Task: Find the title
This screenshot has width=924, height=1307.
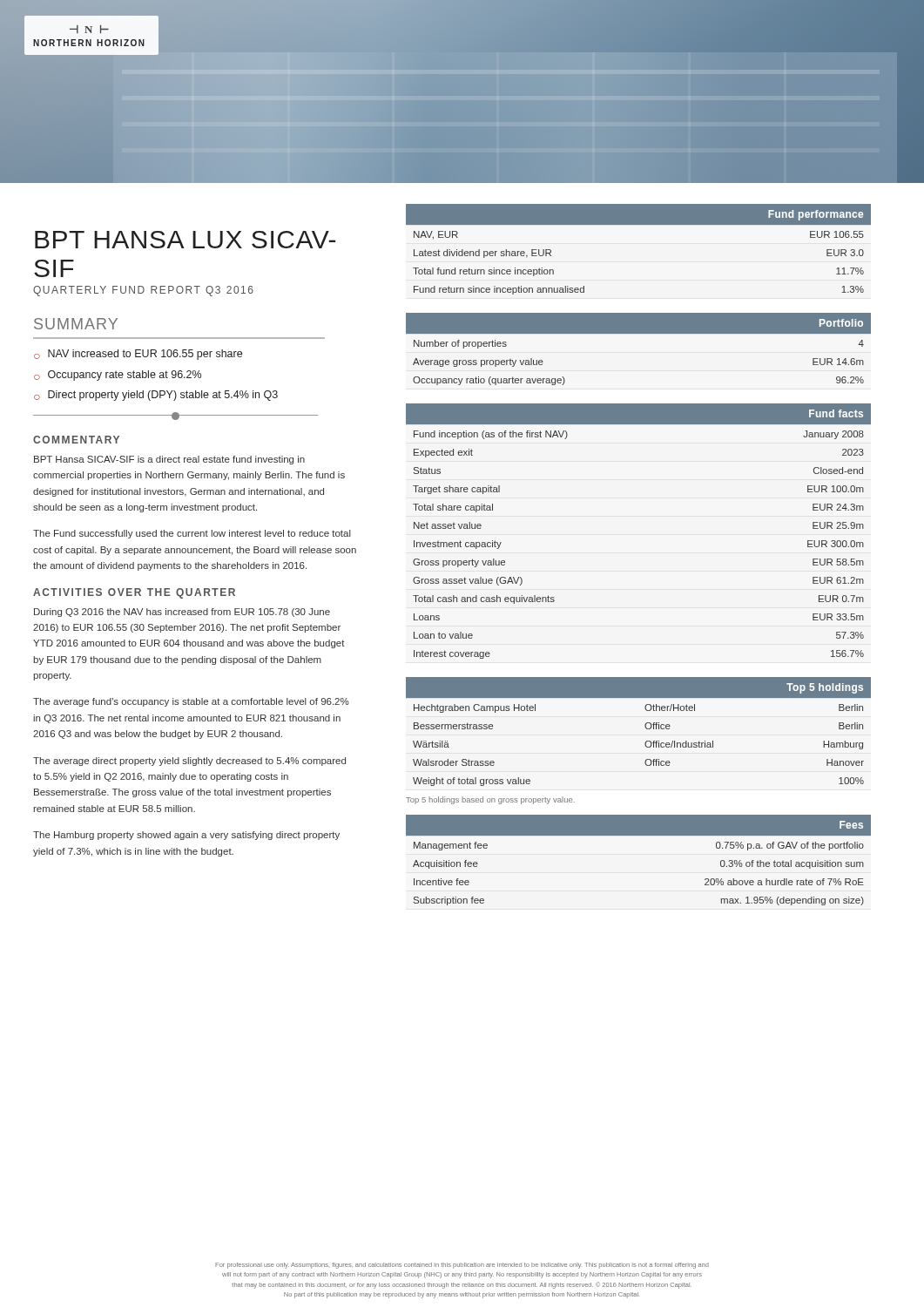Action: [x=185, y=254]
